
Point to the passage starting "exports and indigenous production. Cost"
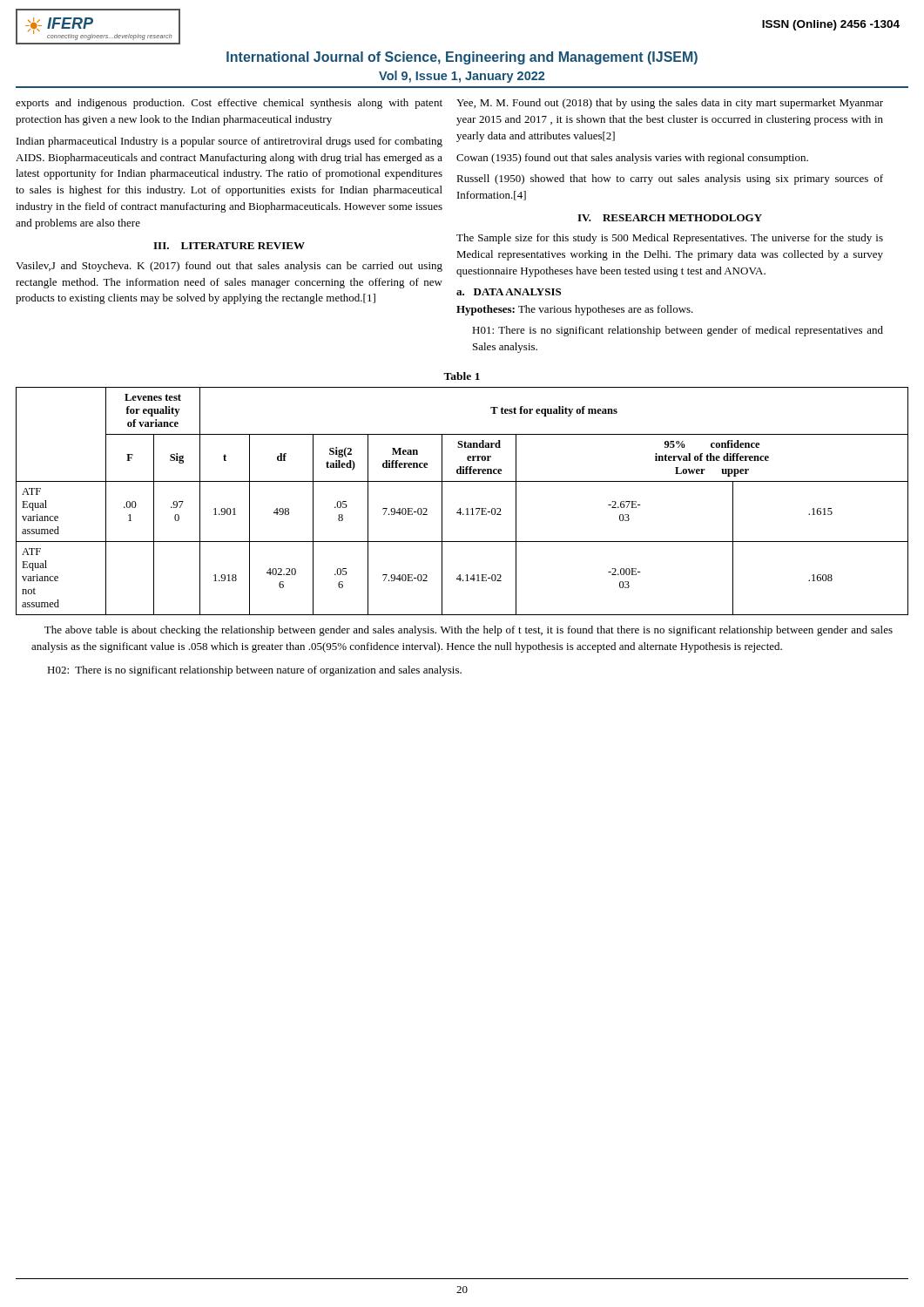(x=229, y=111)
